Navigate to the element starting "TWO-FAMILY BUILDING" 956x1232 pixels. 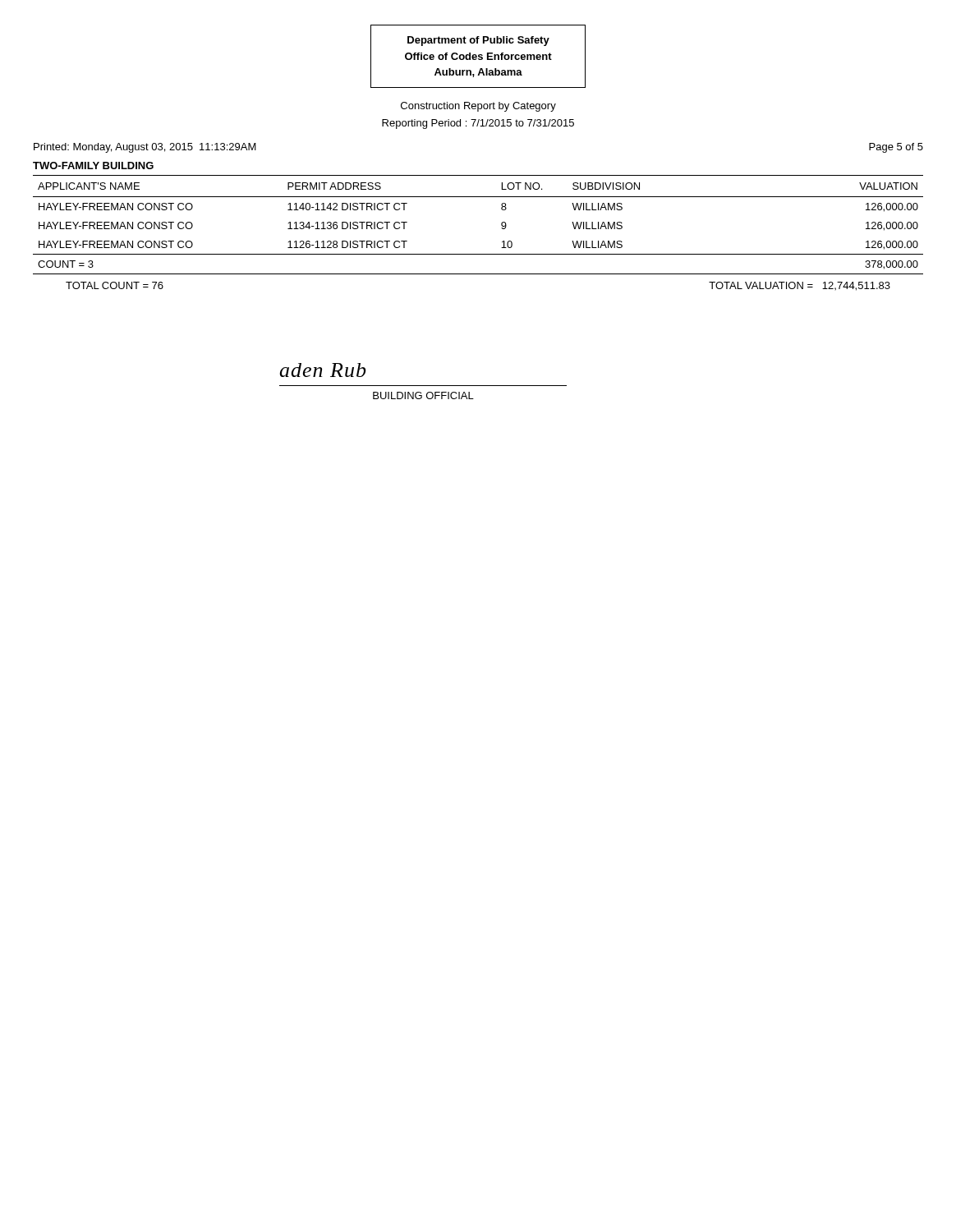coord(93,165)
